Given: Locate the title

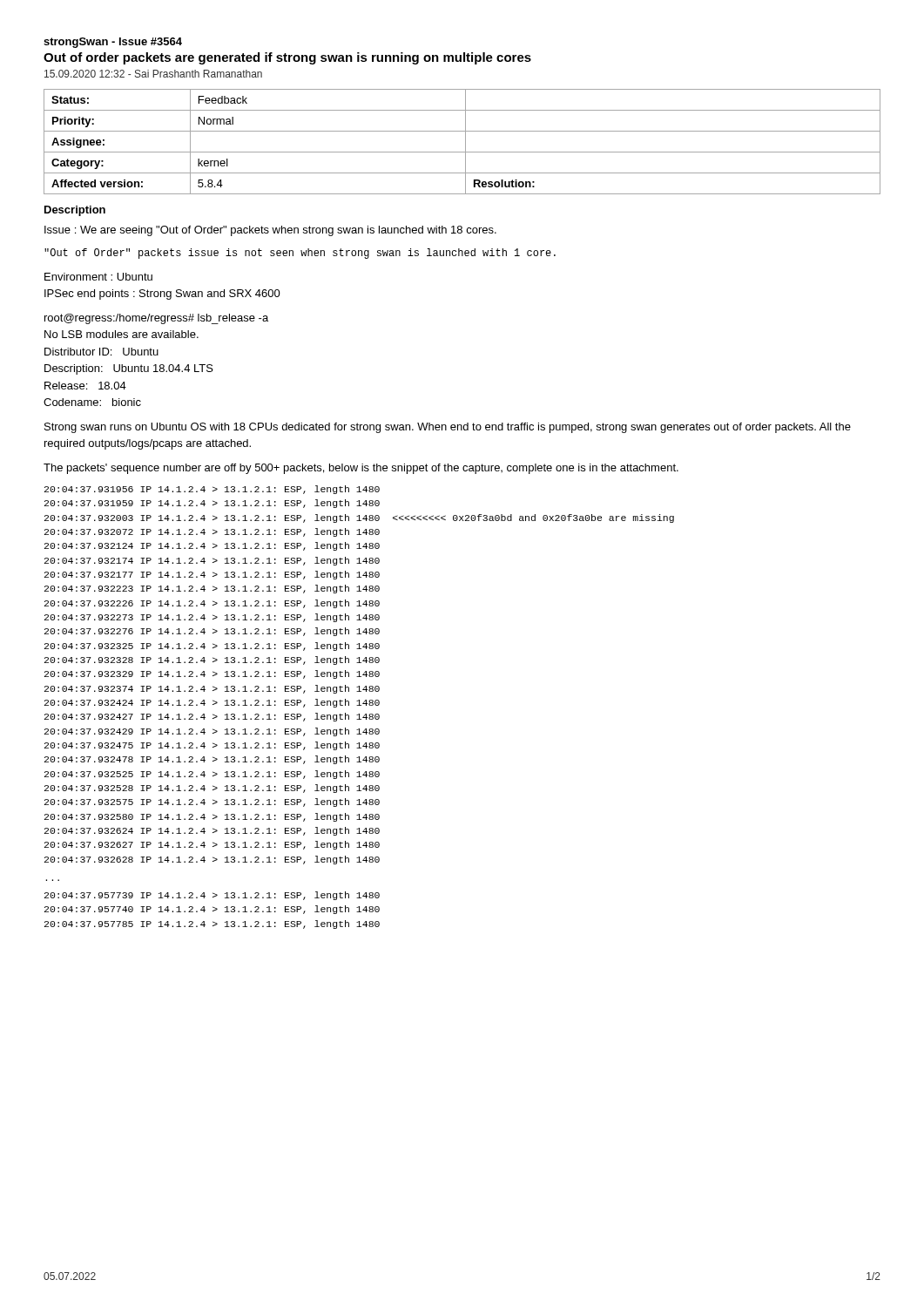Looking at the screenshot, I should click(462, 57).
